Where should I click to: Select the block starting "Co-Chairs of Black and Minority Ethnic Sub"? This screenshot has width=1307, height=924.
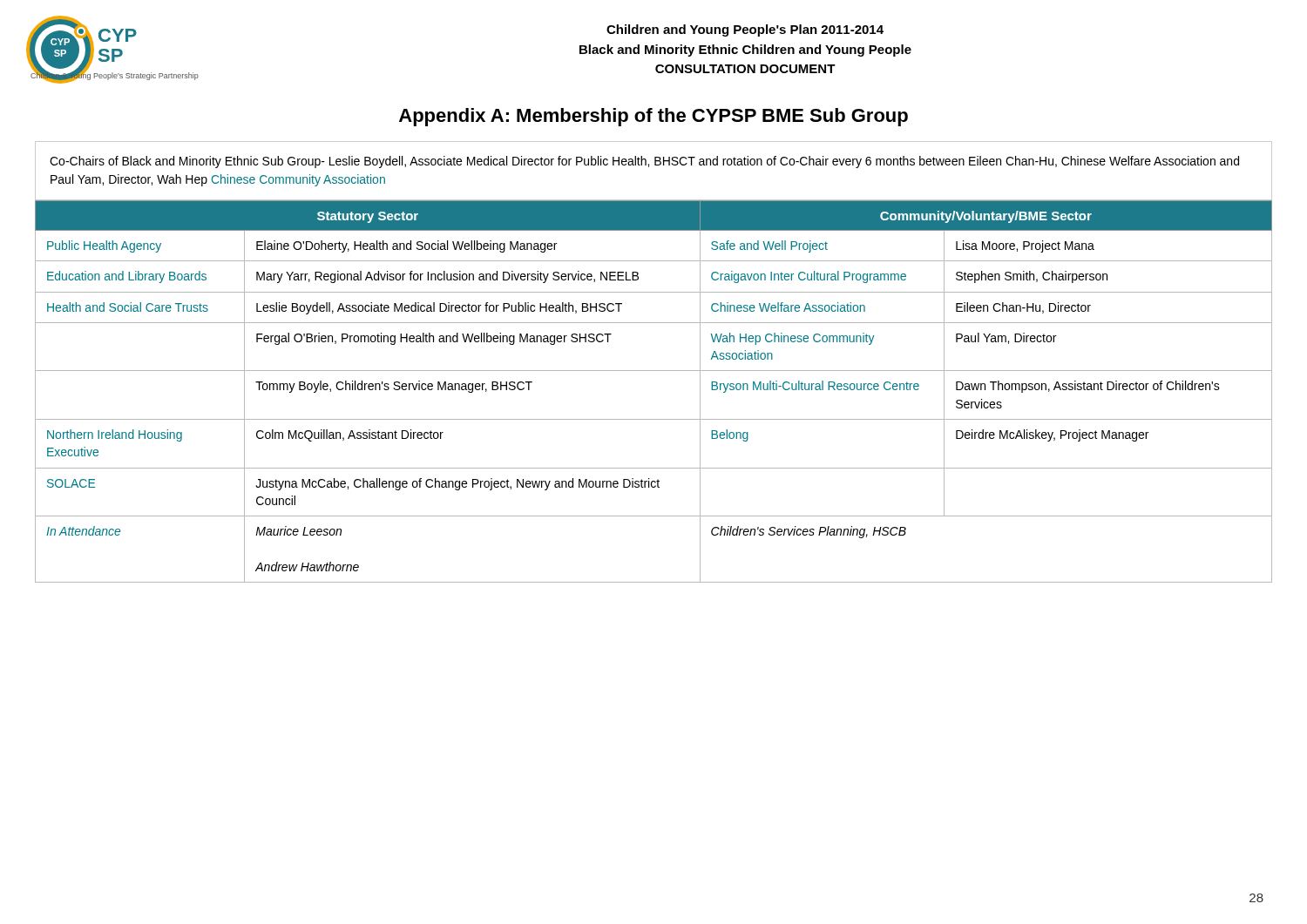[645, 170]
